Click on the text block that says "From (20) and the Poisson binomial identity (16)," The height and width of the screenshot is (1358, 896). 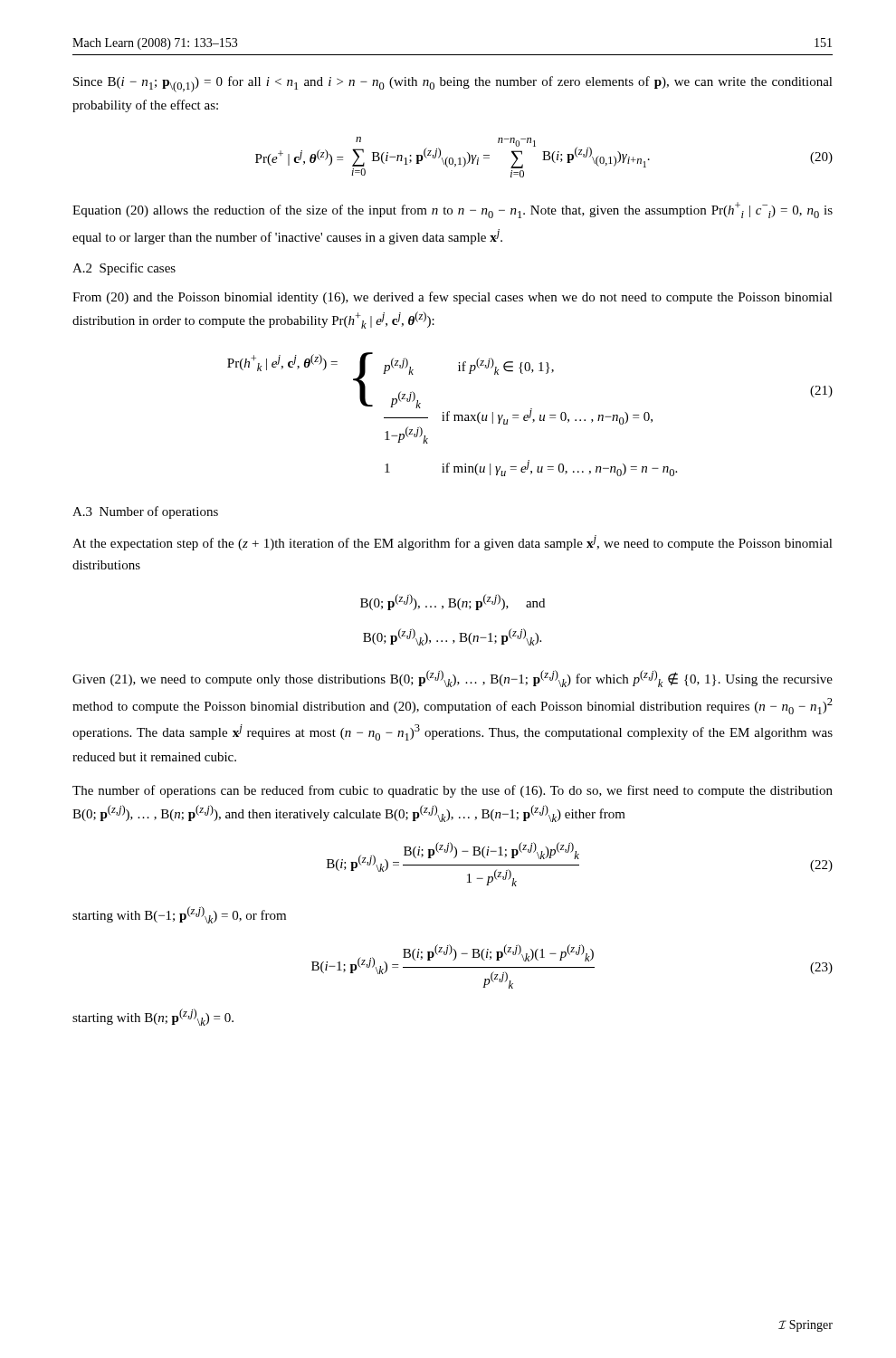(x=453, y=310)
